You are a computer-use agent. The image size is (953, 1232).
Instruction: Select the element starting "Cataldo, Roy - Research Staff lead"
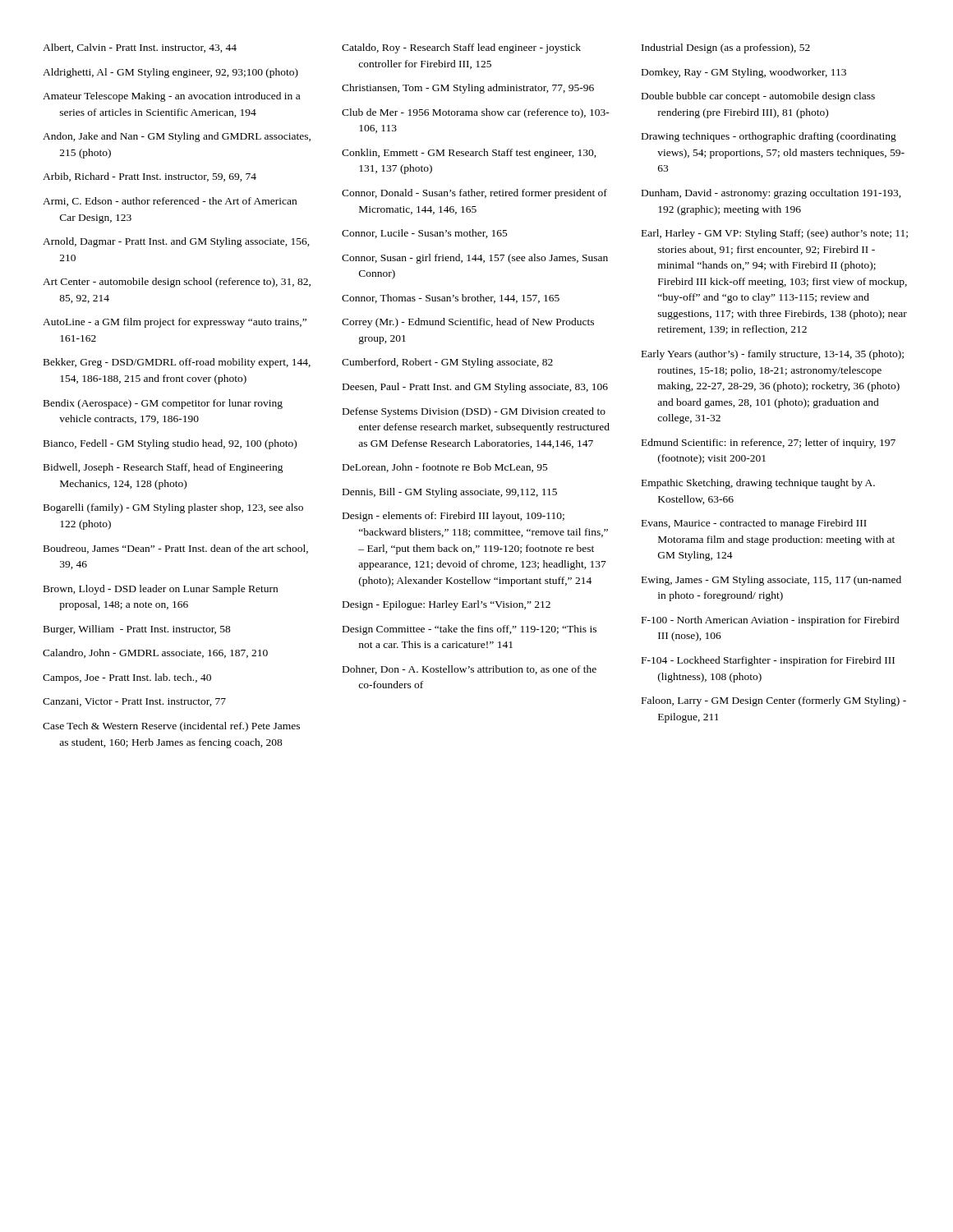[476, 56]
